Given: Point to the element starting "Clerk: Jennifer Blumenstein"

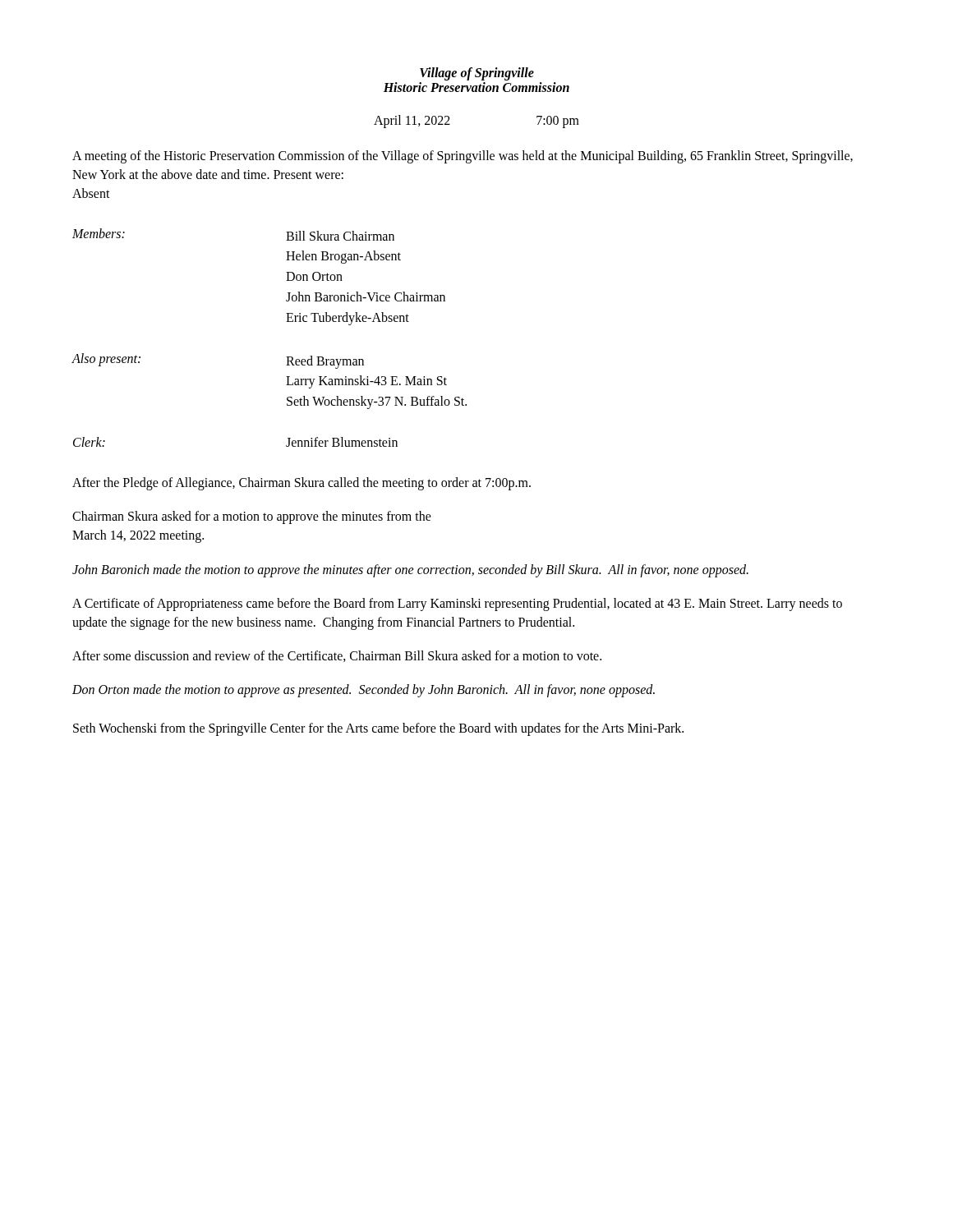Looking at the screenshot, I should click(x=83, y=441).
